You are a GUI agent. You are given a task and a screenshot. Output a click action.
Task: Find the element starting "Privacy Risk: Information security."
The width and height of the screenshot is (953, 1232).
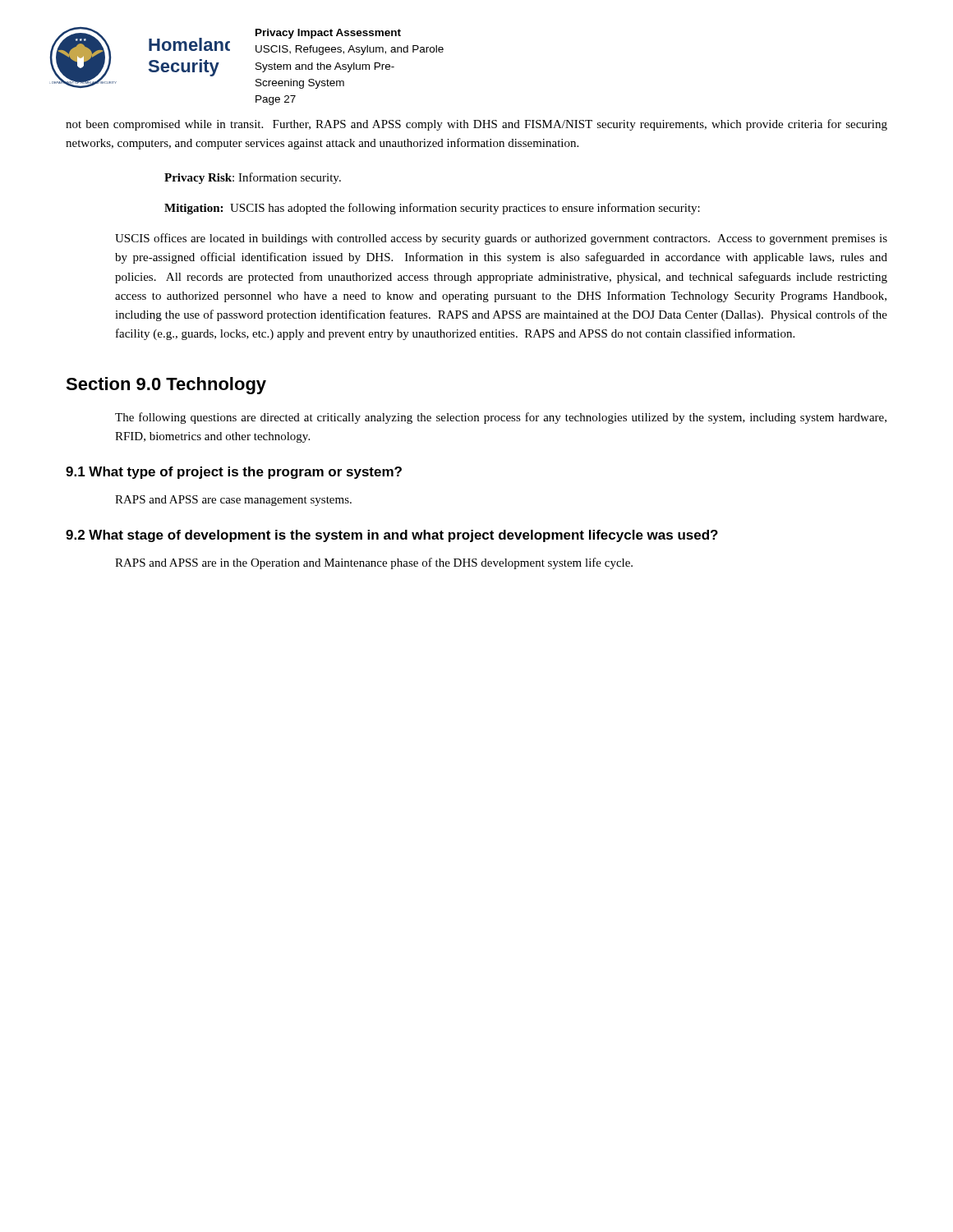[253, 177]
